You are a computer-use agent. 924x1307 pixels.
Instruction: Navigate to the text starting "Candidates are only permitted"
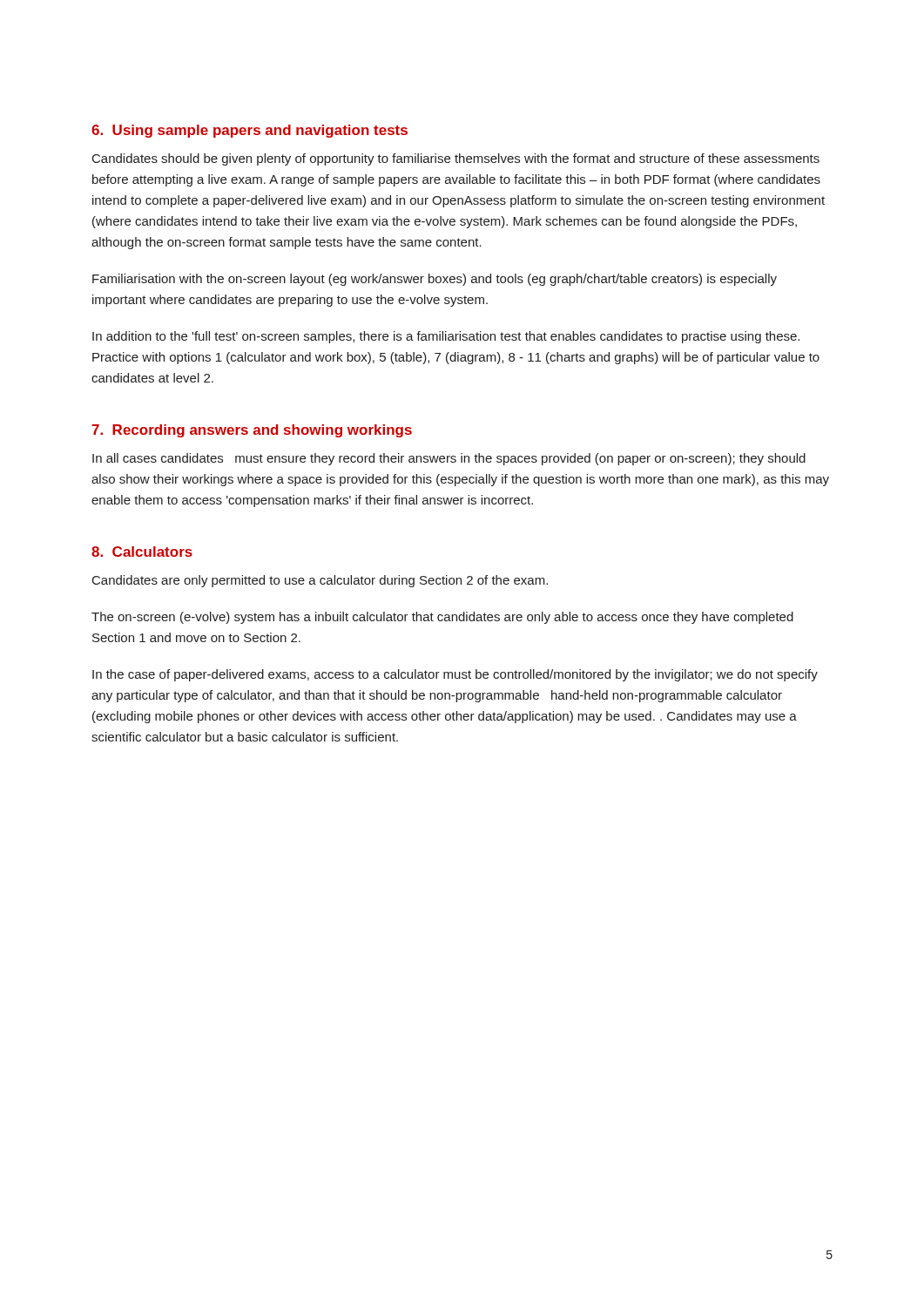click(320, 580)
